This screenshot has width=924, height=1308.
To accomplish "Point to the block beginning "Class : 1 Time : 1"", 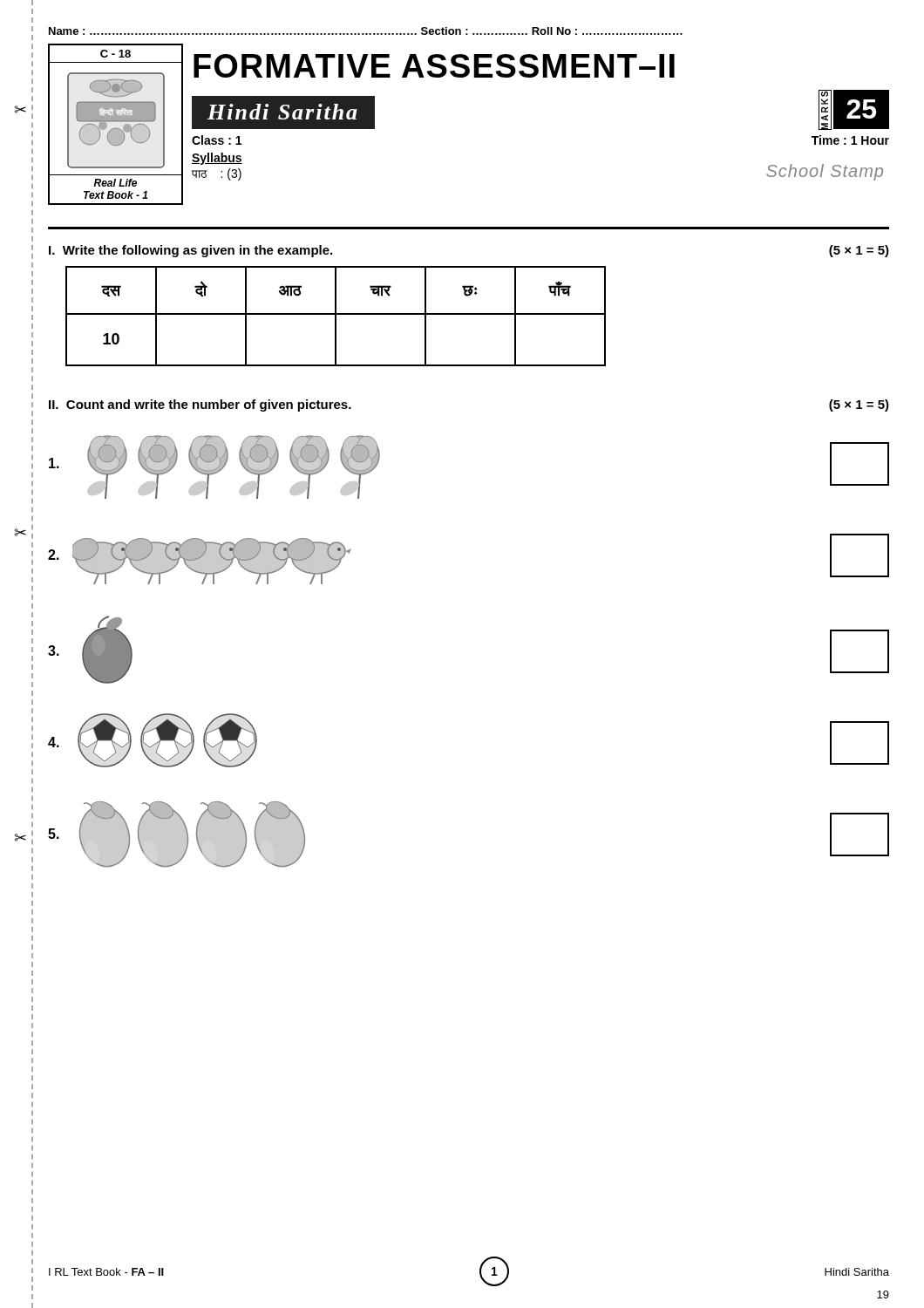I will click(x=221, y=139).
